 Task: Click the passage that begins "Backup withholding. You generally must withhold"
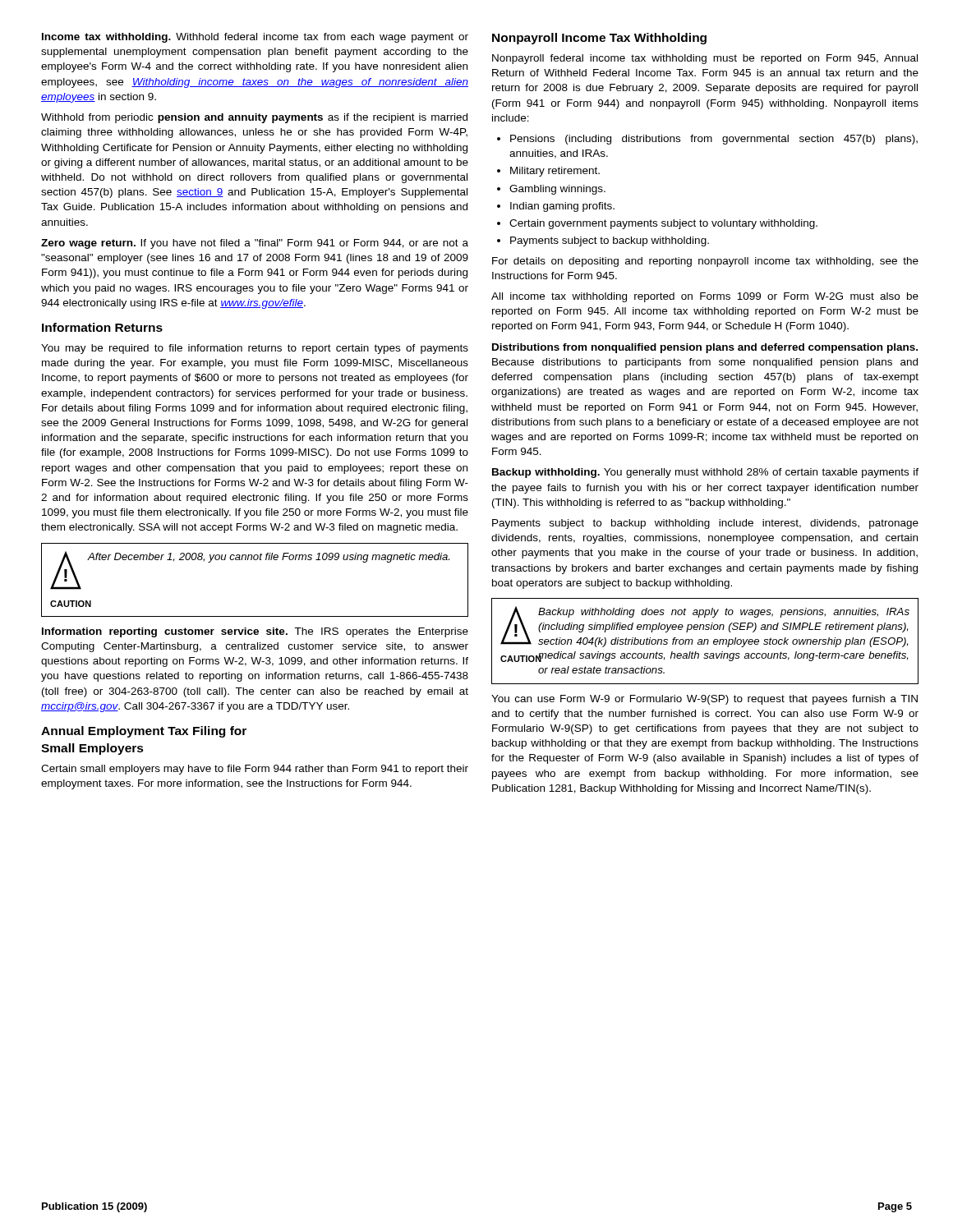click(x=705, y=488)
